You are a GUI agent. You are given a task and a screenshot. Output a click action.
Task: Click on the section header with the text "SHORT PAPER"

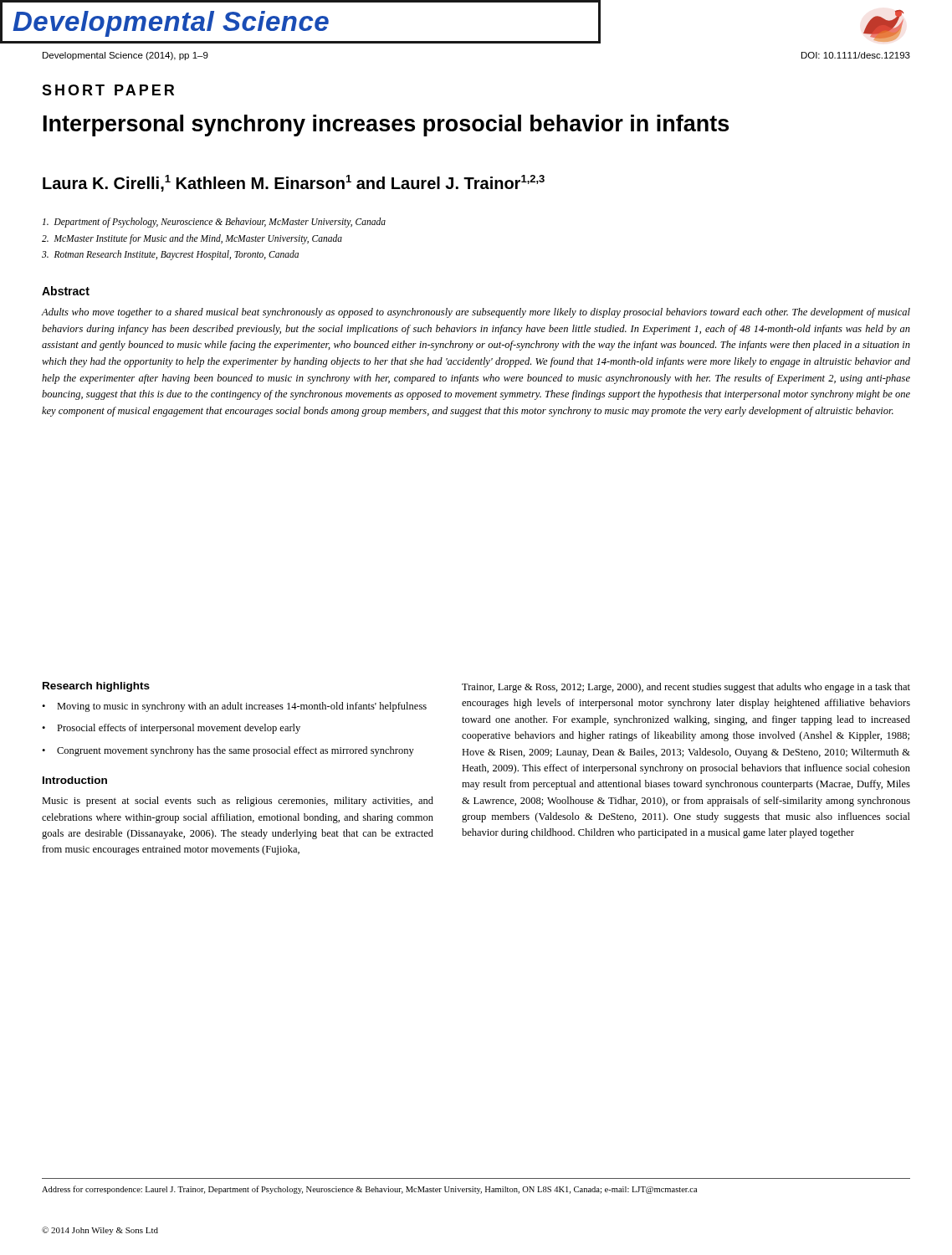coord(109,90)
